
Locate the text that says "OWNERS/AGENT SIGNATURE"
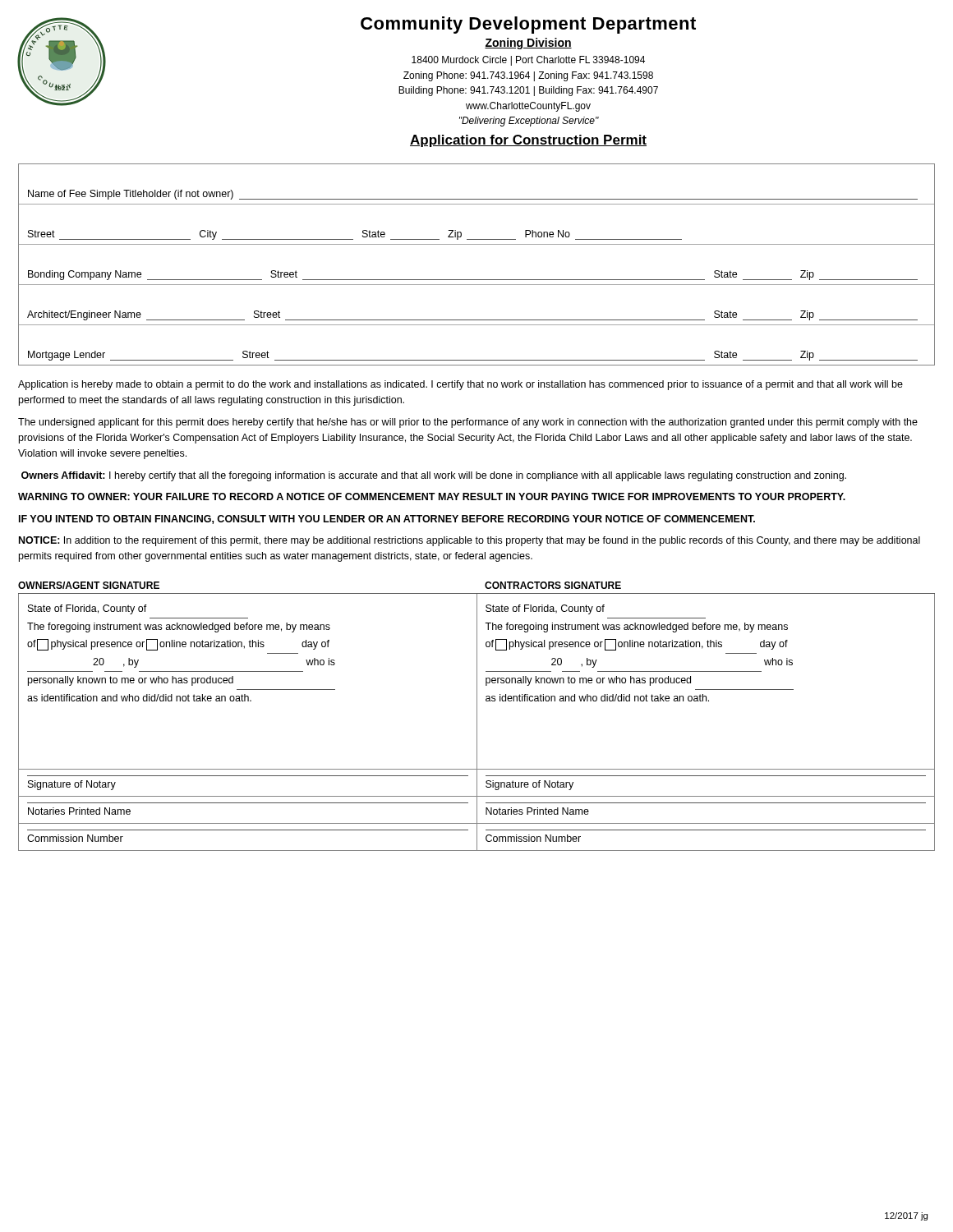(89, 585)
